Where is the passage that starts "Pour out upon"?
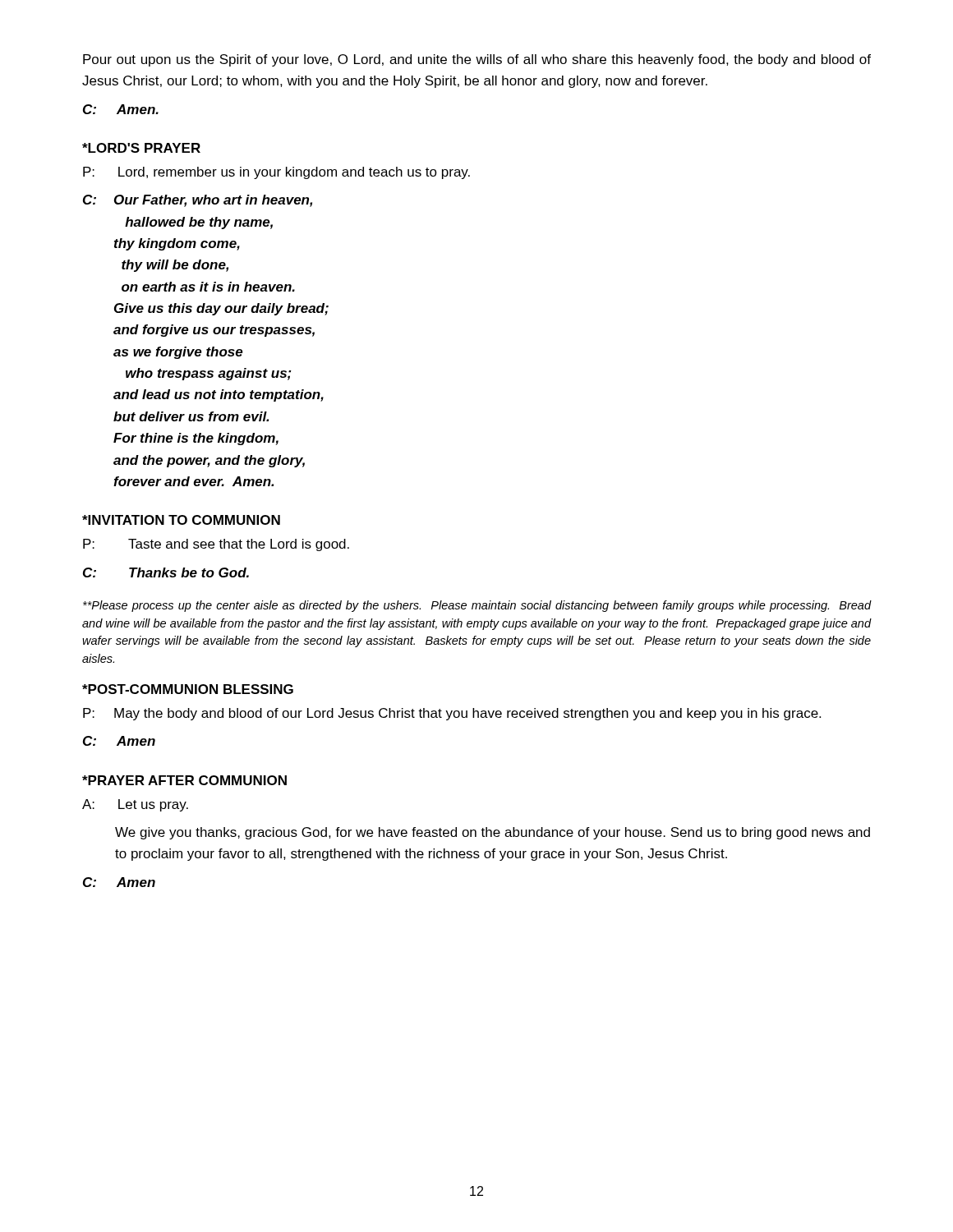Image resolution: width=953 pixels, height=1232 pixels. (x=476, y=70)
